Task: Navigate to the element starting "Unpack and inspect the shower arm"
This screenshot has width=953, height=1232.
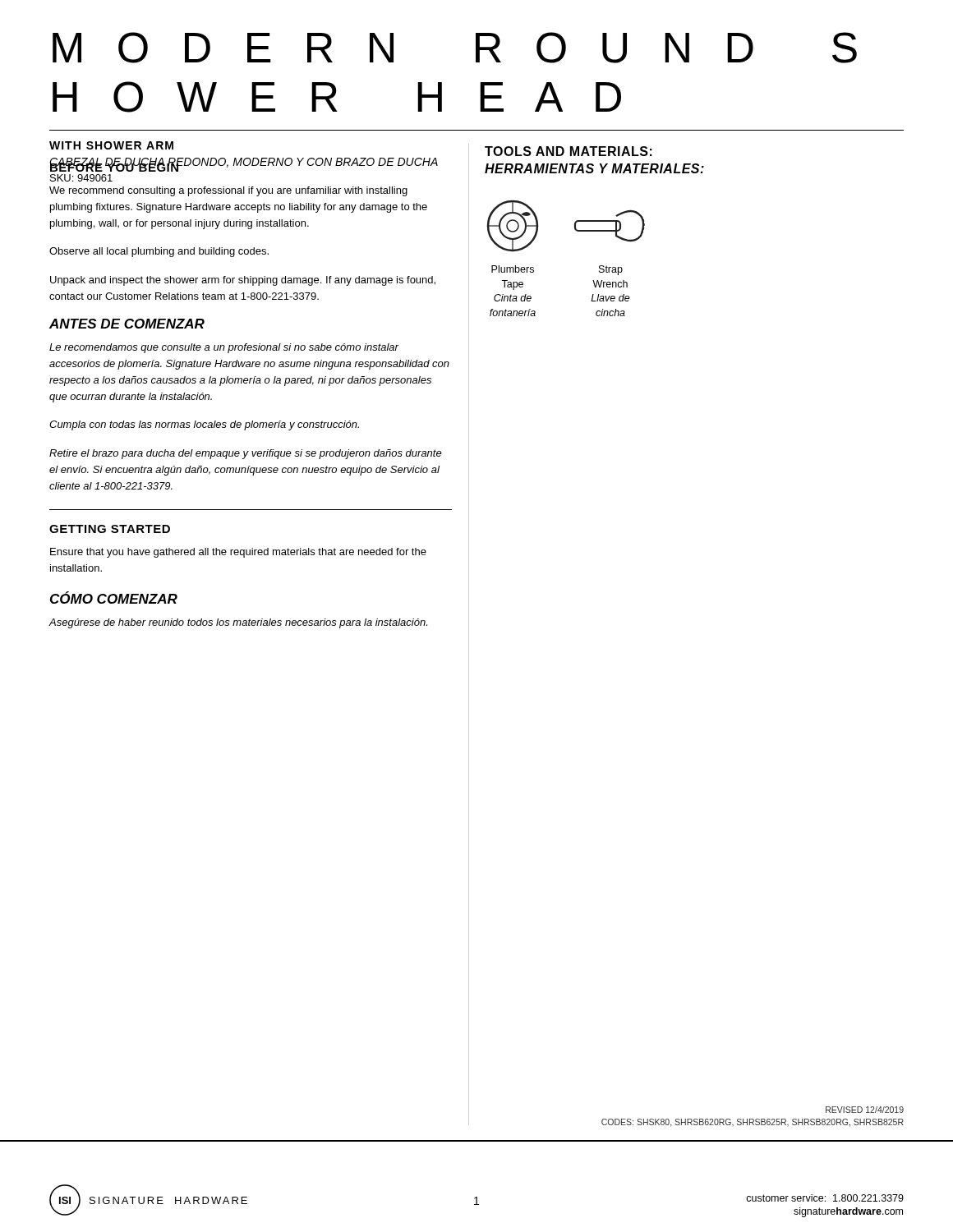Action: tap(243, 288)
